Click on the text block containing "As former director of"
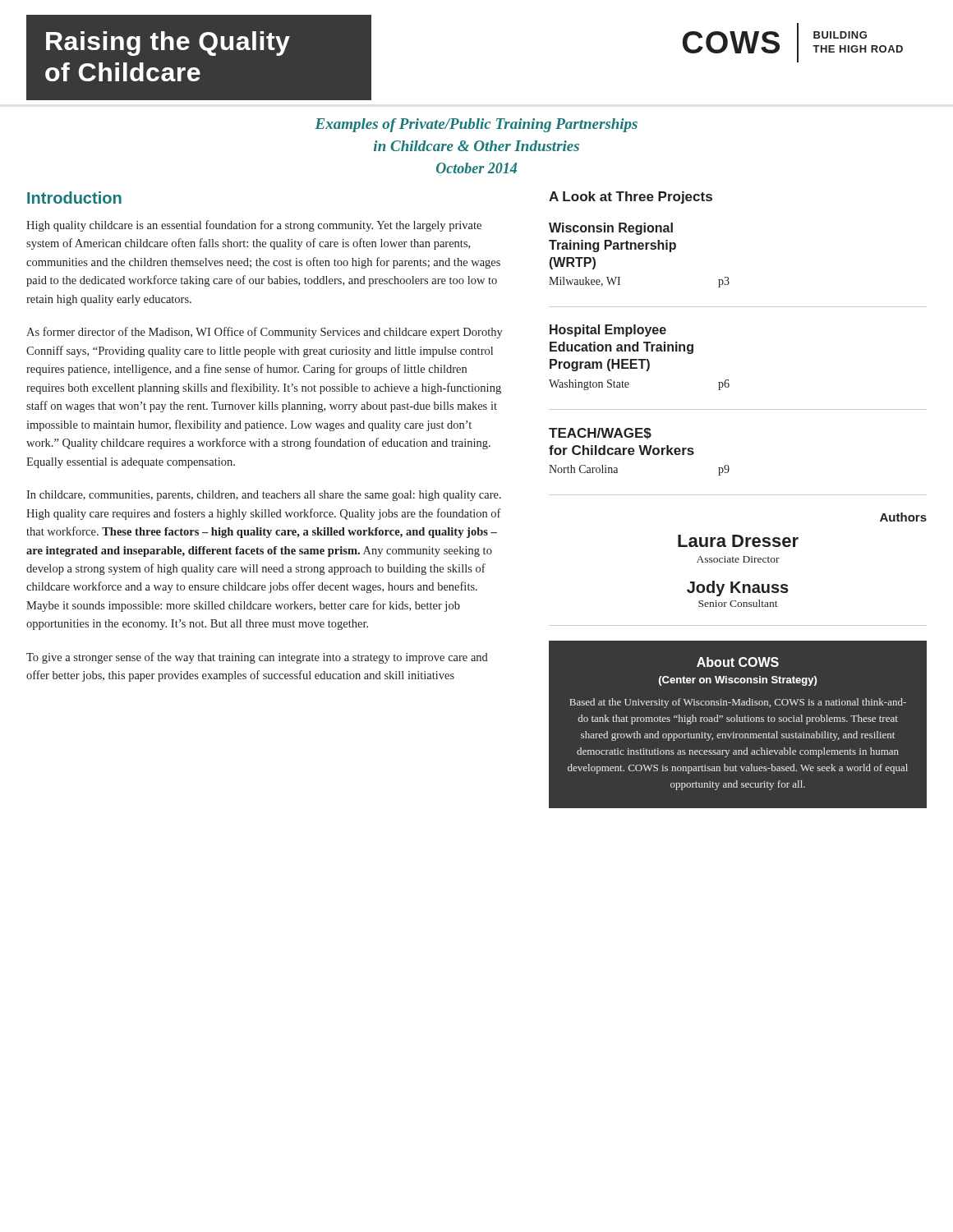This screenshot has height=1232, width=953. pyautogui.click(x=264, y=397)
